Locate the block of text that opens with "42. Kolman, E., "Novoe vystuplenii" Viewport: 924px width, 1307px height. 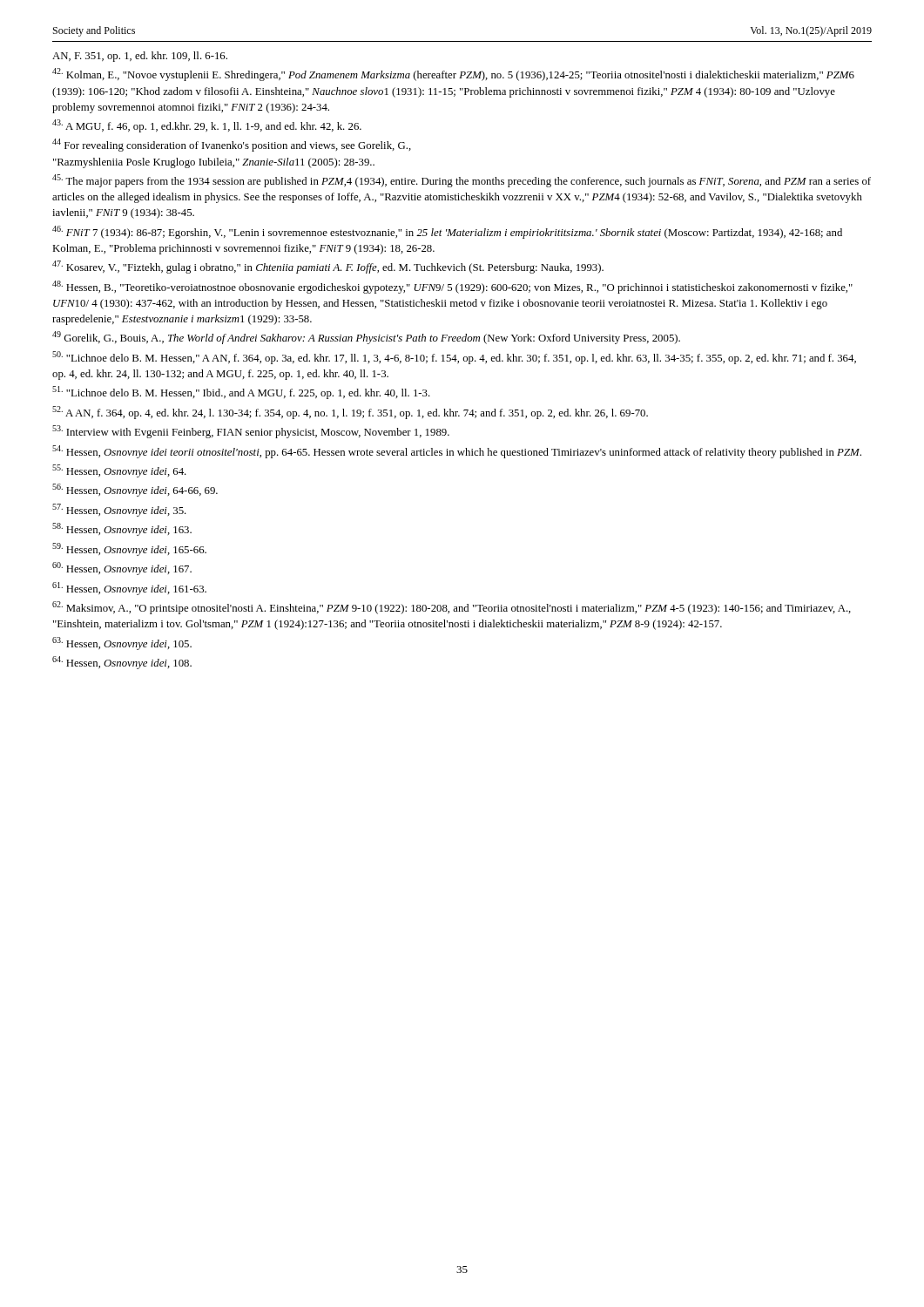[x=453, y=90]
